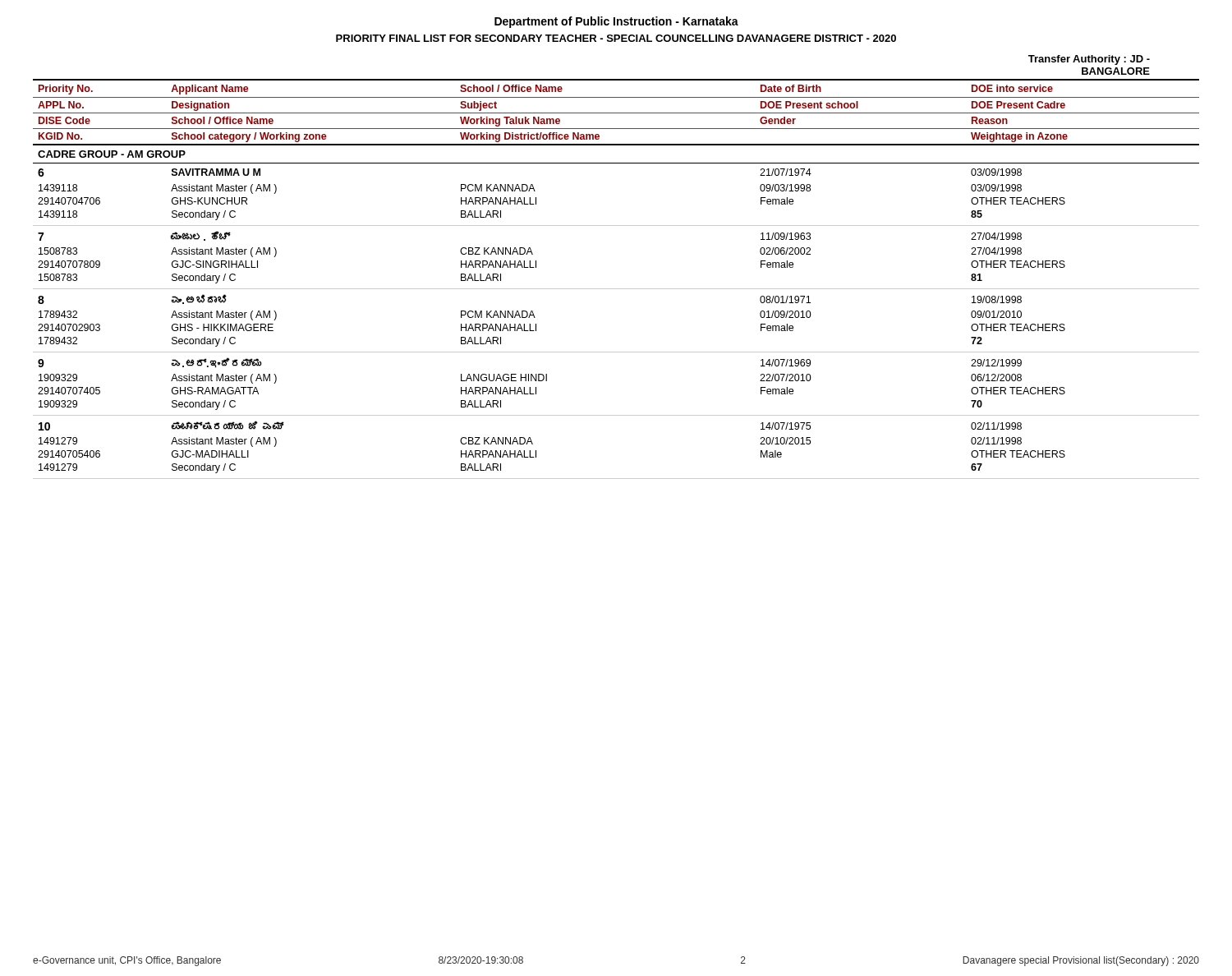The image size is (1232, 976).
Task: Locate the table with the text "APPL No."
Action: tap(616, 279)
